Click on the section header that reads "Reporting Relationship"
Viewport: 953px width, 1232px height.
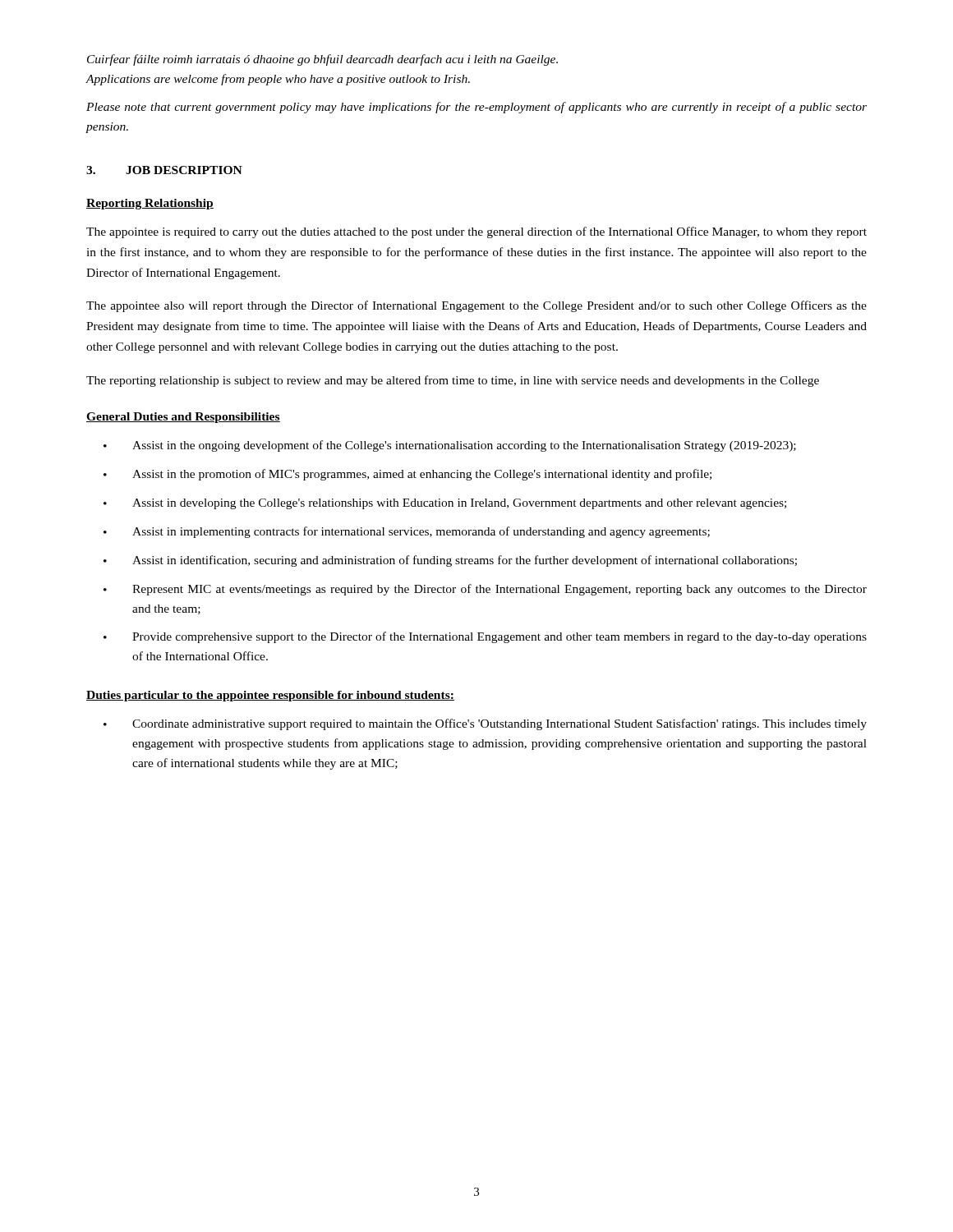(150, 202)
